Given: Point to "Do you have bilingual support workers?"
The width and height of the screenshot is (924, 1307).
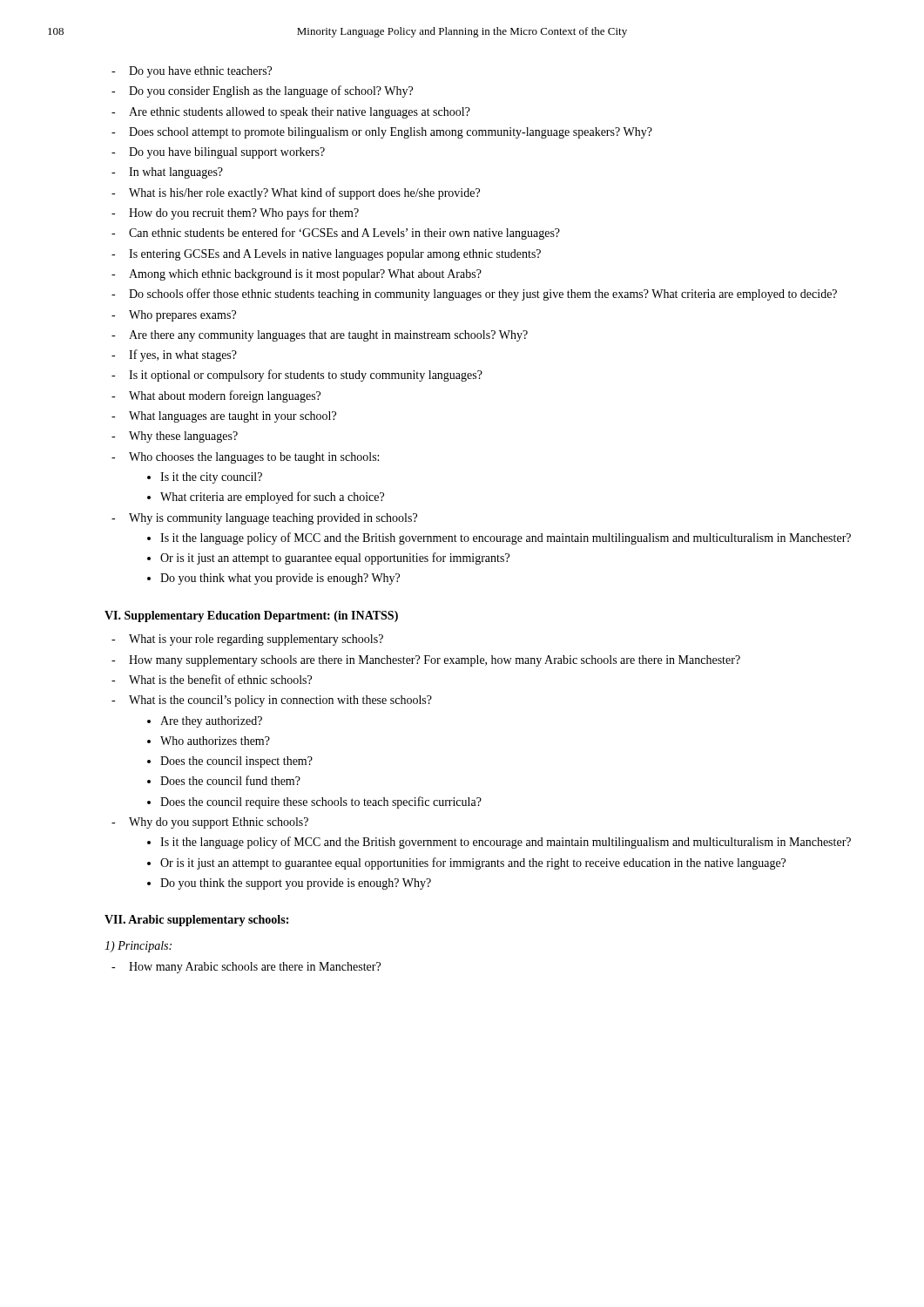Looking at the screenshot, I should coord(227,152).
